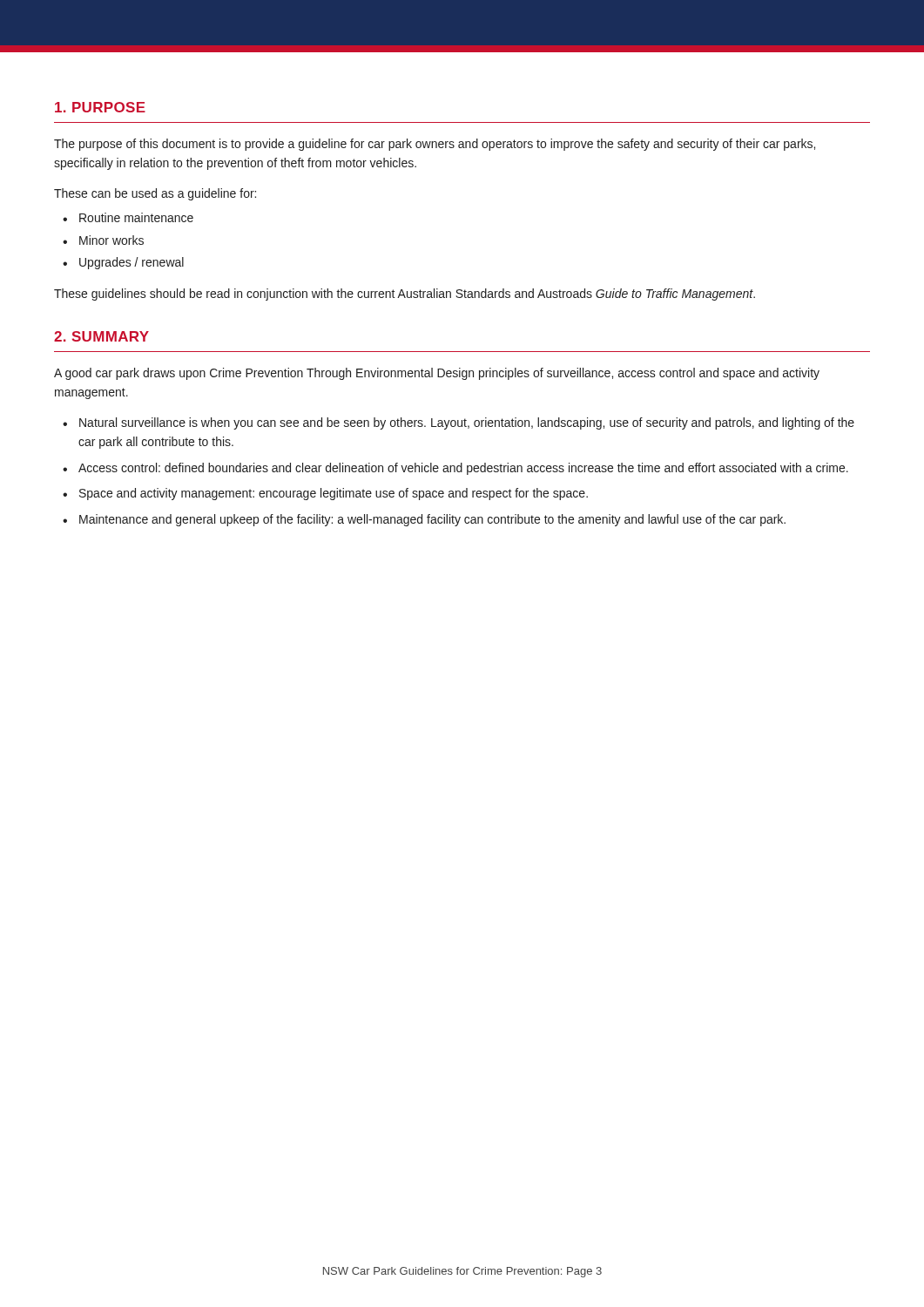Screen dimensions: 1307x924
Task: Find "1. PURPOSE" on this page
Action: [x=100, y=108]
